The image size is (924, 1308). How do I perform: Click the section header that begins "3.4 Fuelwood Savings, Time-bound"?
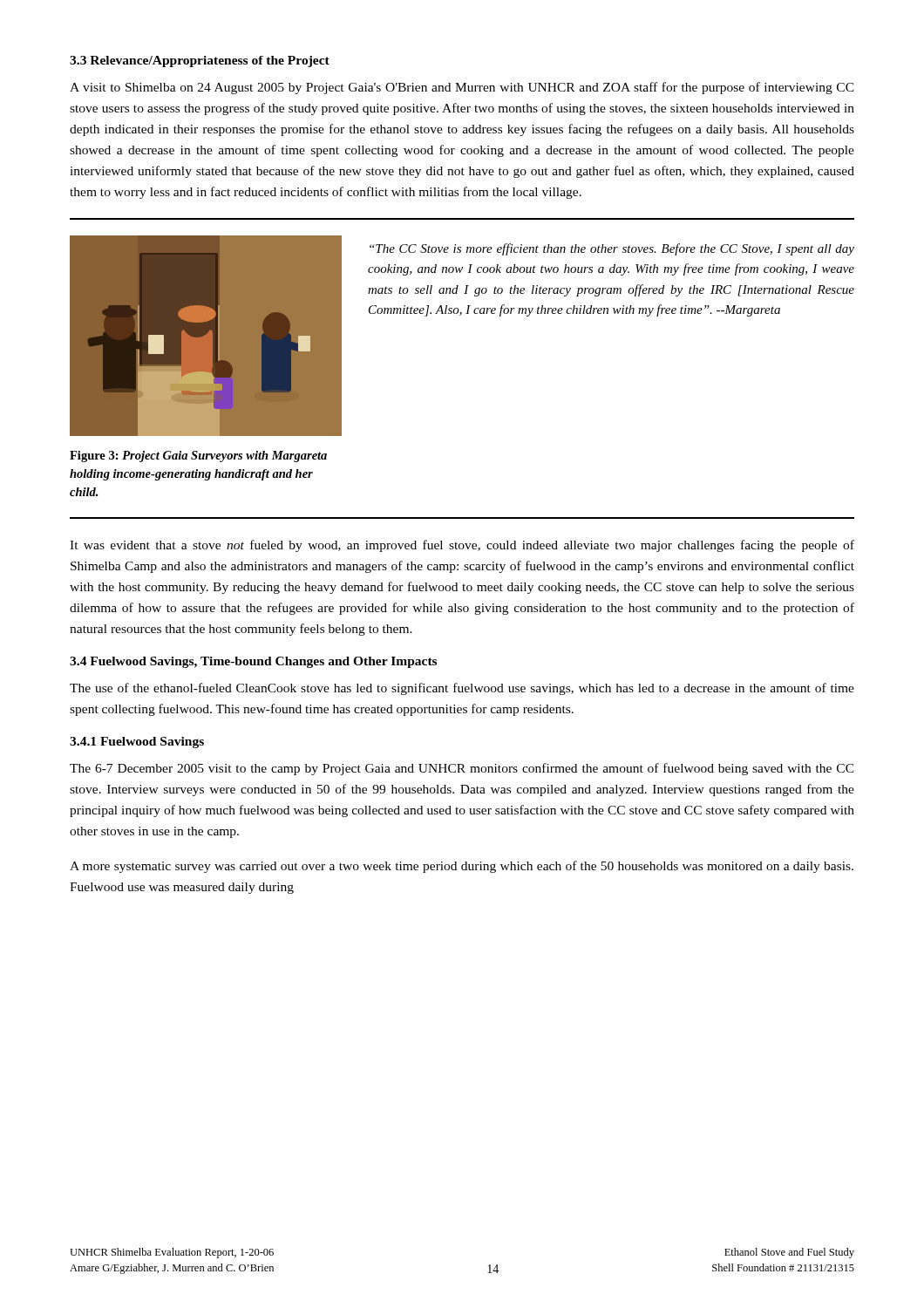[253, 661]
